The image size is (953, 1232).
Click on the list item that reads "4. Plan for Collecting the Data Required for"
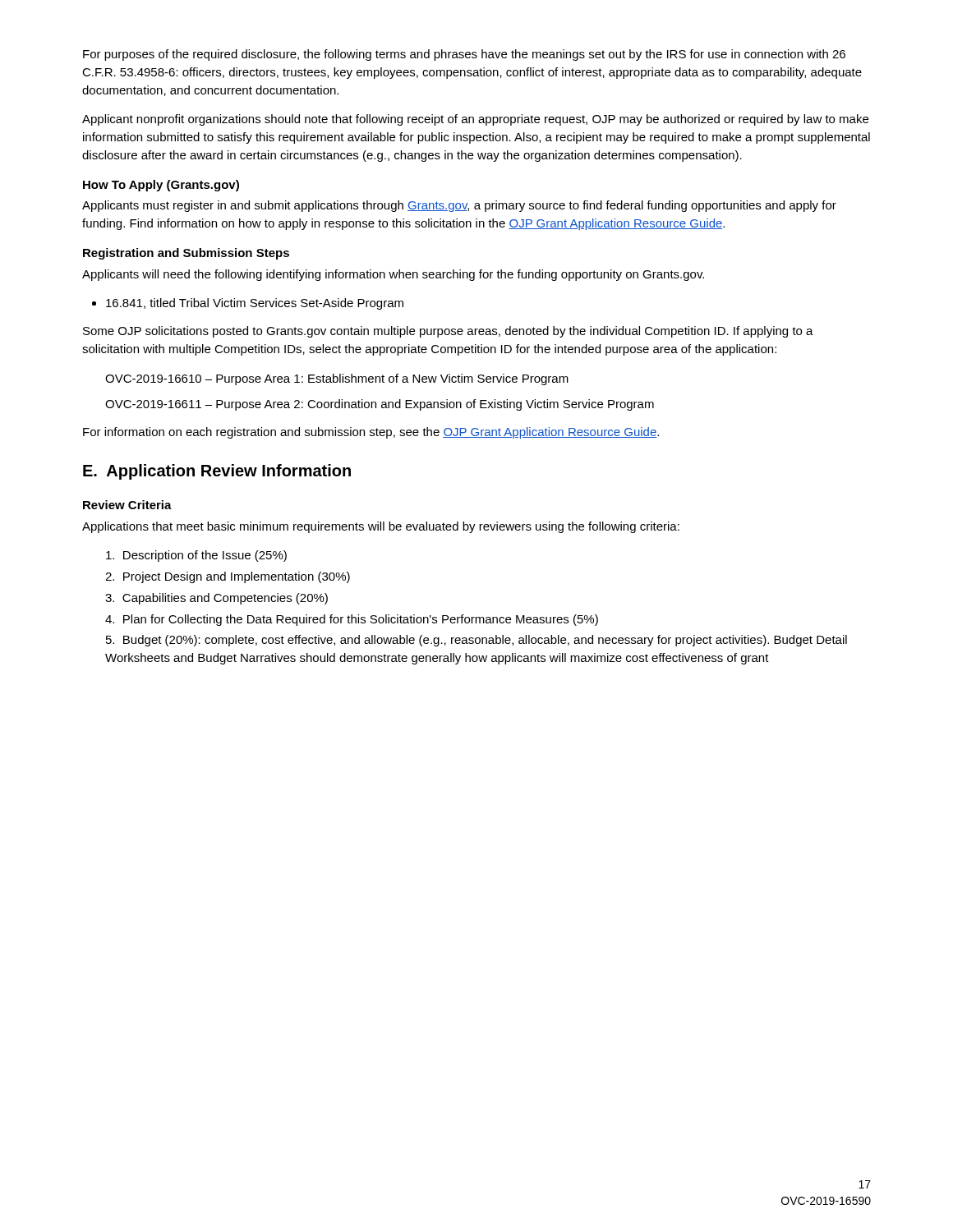[x=488, y=619]
